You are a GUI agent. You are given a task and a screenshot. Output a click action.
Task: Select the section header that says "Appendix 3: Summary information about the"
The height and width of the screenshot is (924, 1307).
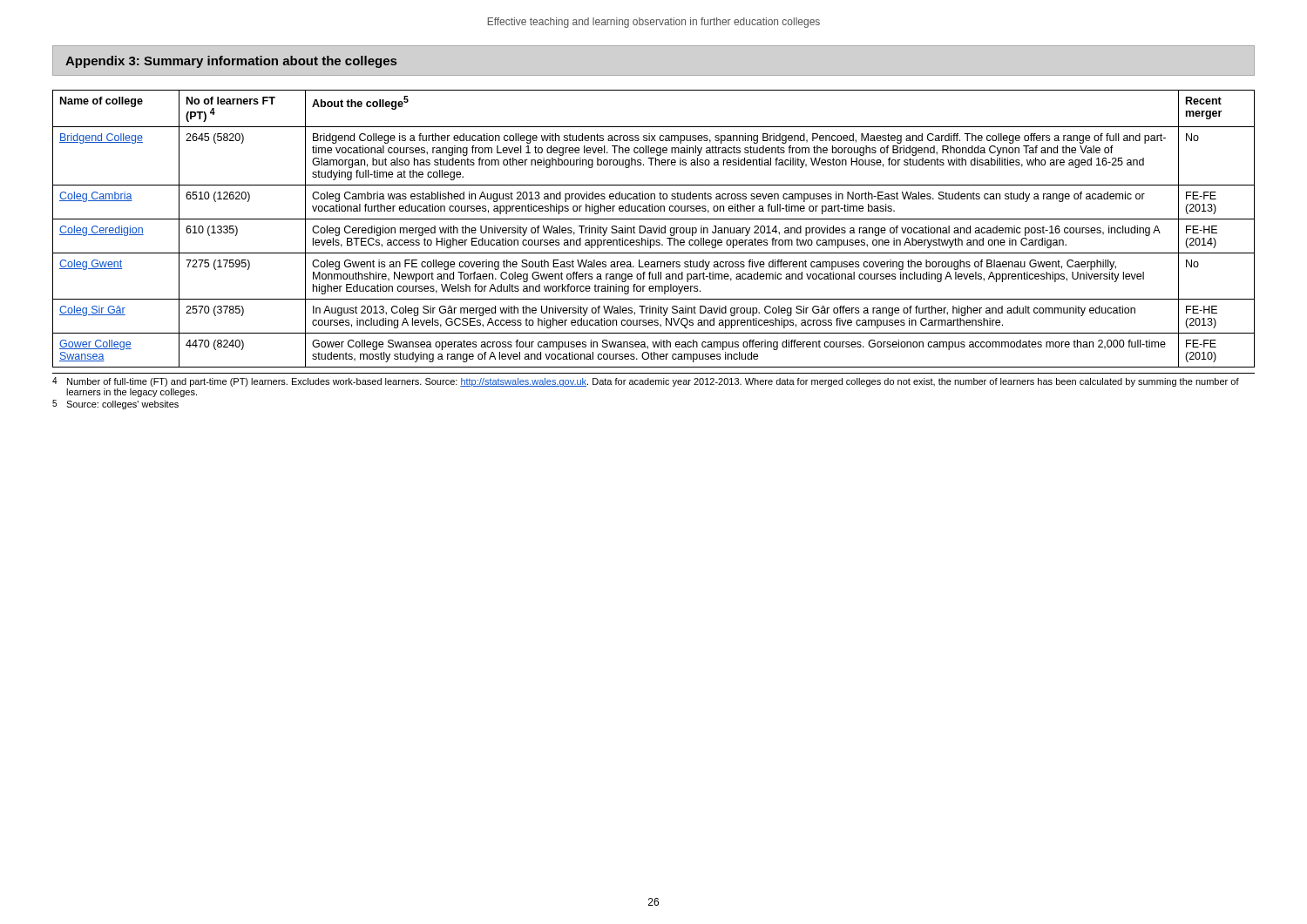231,61
